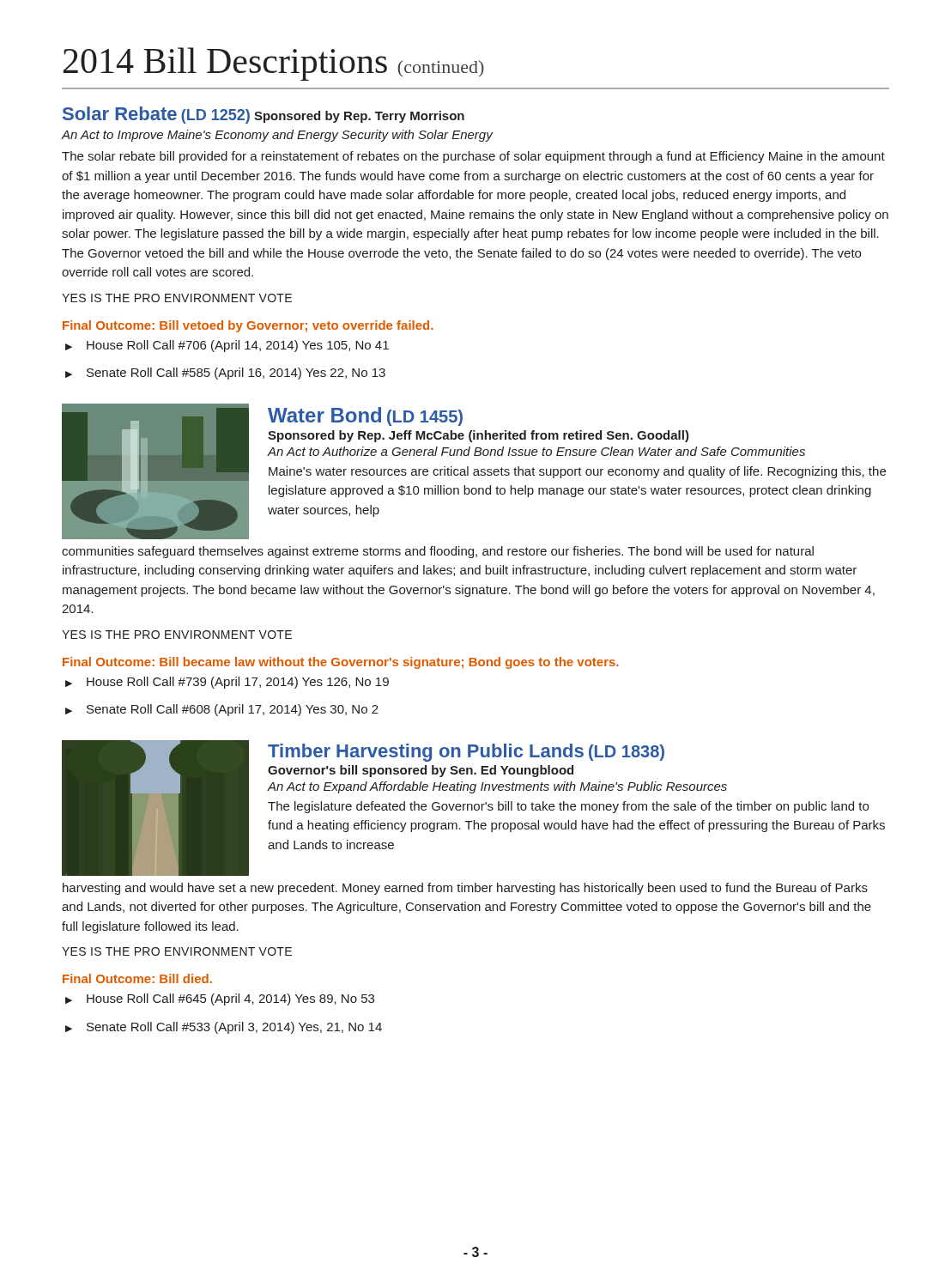
Task: Find the text block starting "Solar Rebate (LD 1252) Sponsored by"
Action: 263,114
